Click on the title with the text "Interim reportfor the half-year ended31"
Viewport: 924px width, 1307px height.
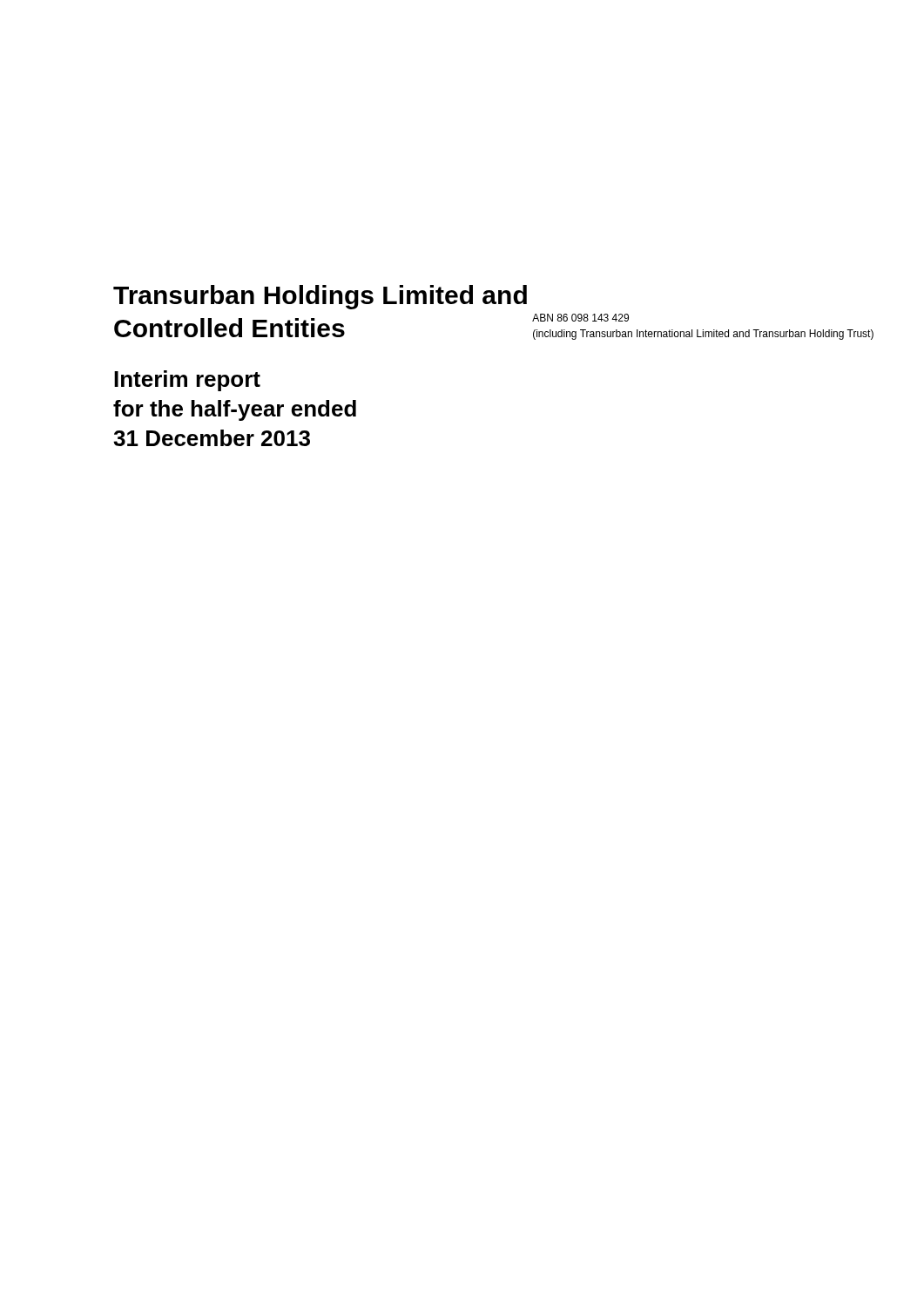[x=235, y=409]
